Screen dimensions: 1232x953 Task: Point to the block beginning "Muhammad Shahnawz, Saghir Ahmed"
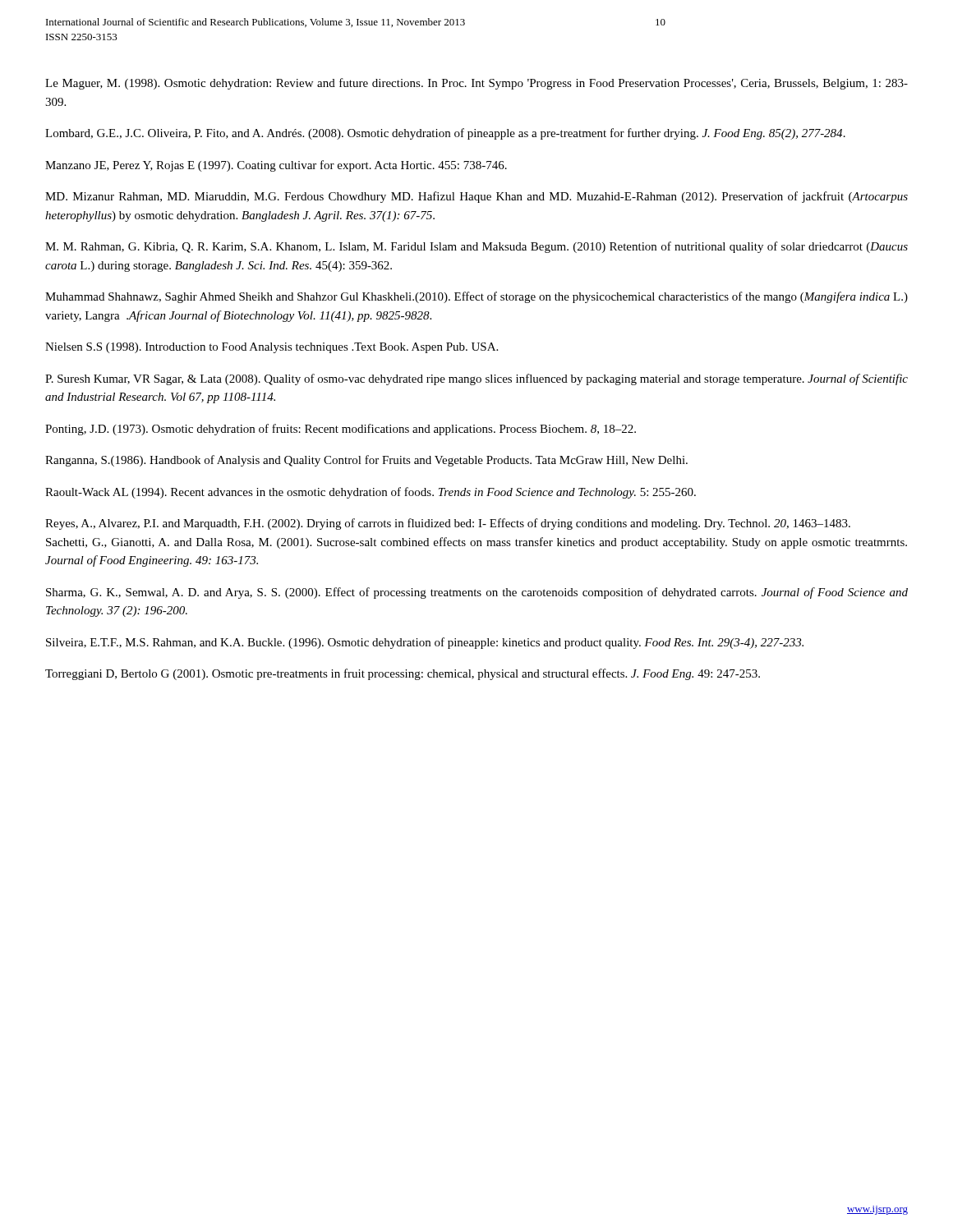476,306
